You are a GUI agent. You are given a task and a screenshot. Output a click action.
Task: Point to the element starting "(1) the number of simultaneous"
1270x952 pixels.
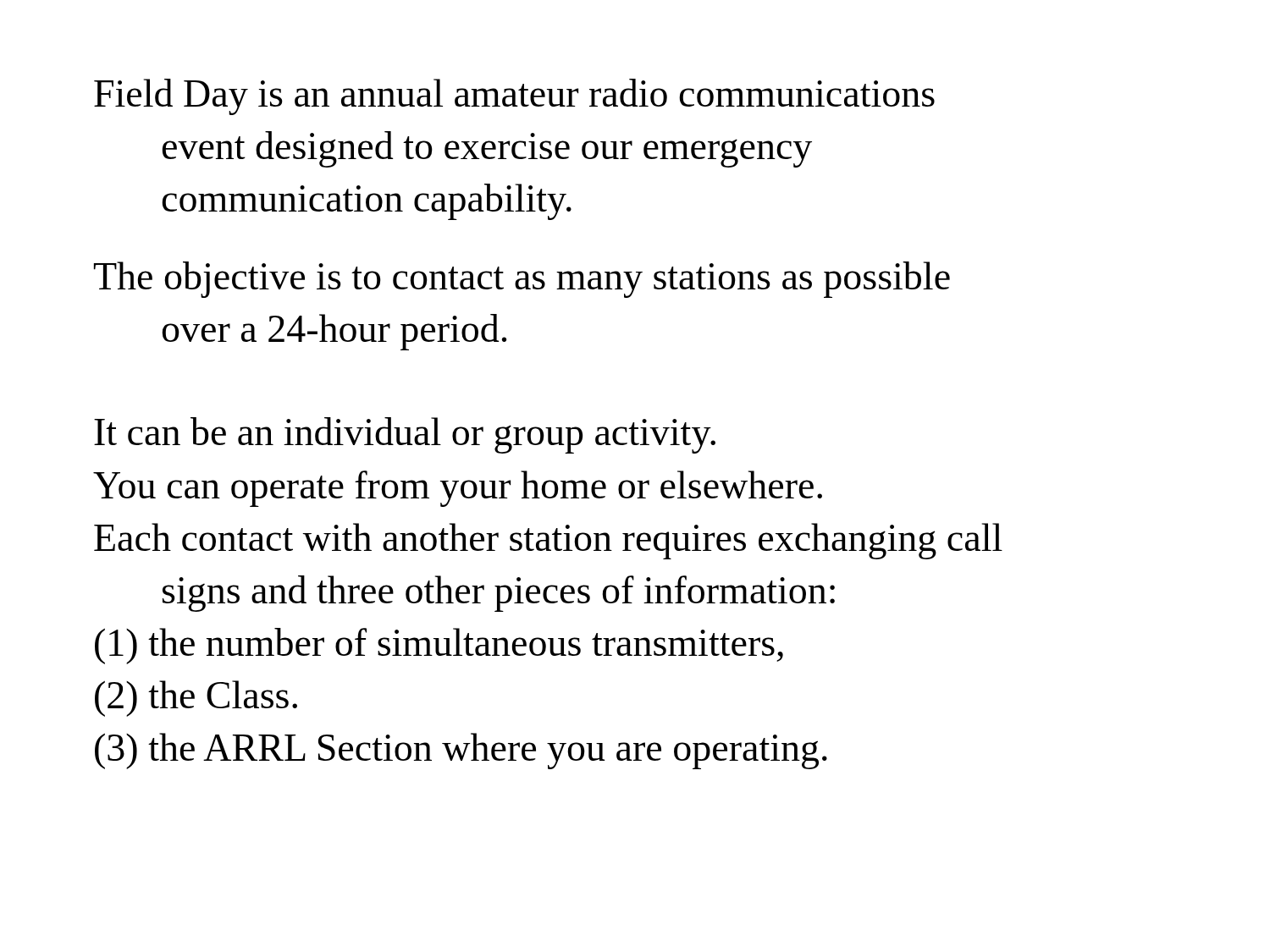[x=439, y=643]
